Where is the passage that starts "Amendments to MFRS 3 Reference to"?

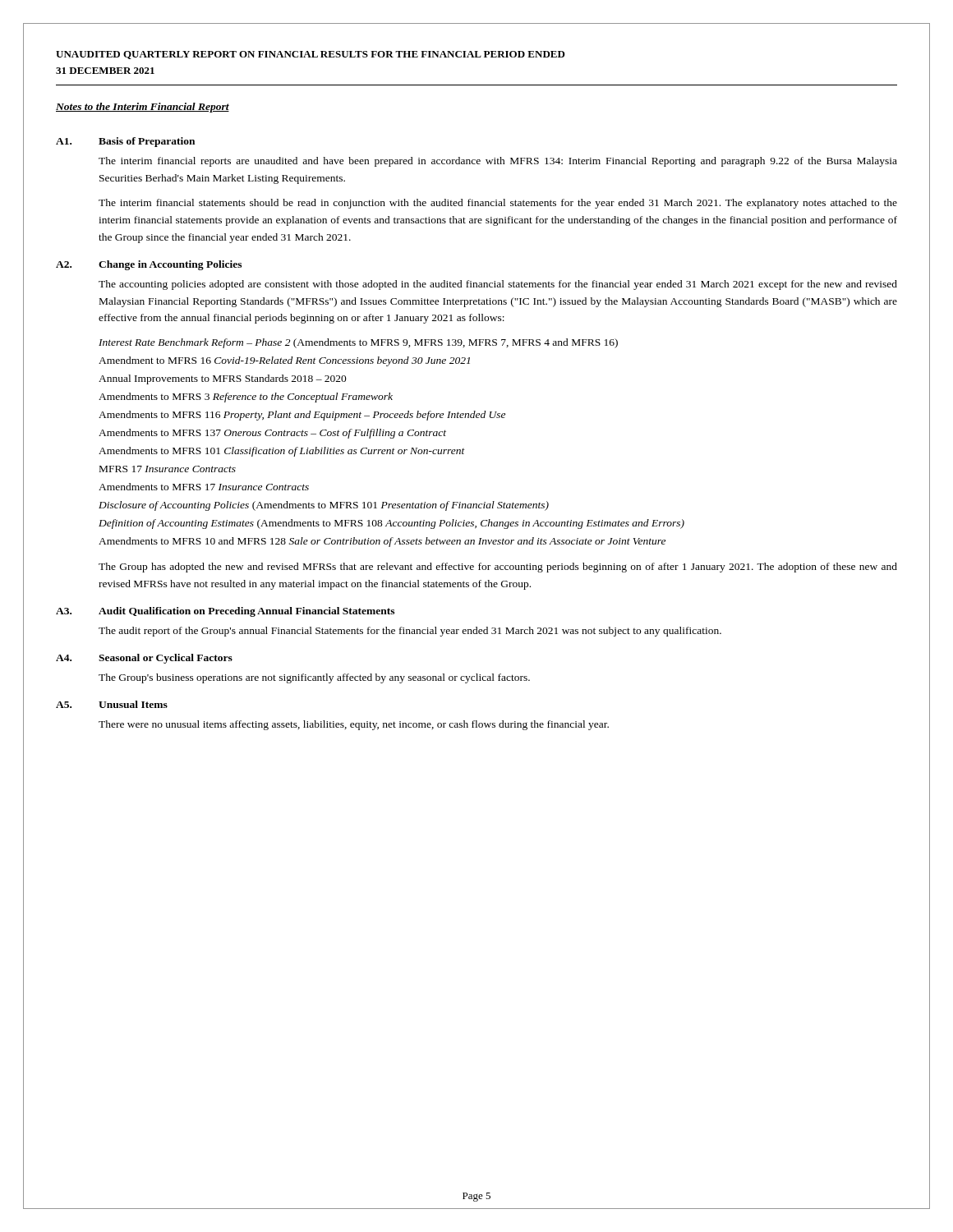[246, 396]
